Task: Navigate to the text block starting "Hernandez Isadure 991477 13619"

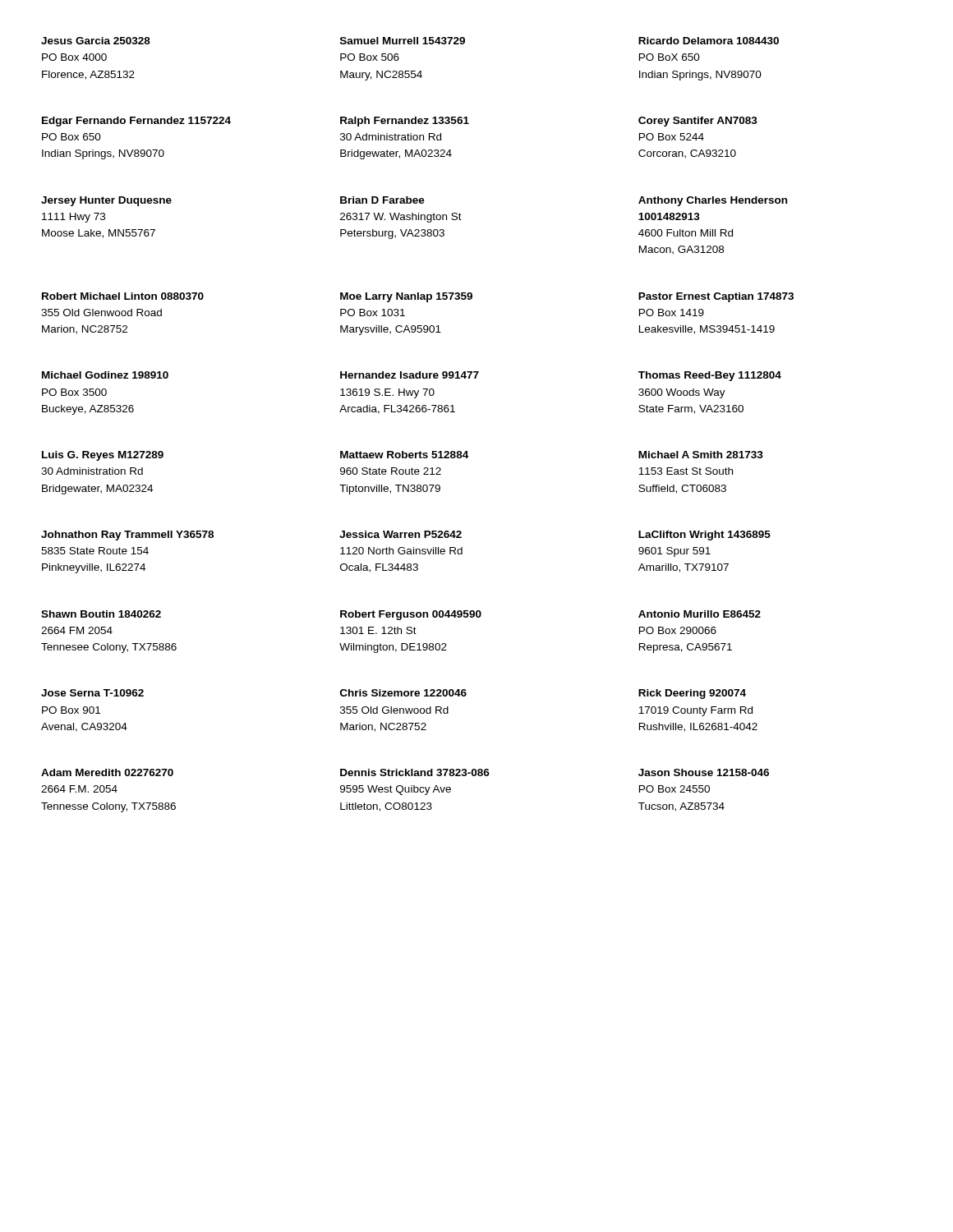Action: click(410, 375)
